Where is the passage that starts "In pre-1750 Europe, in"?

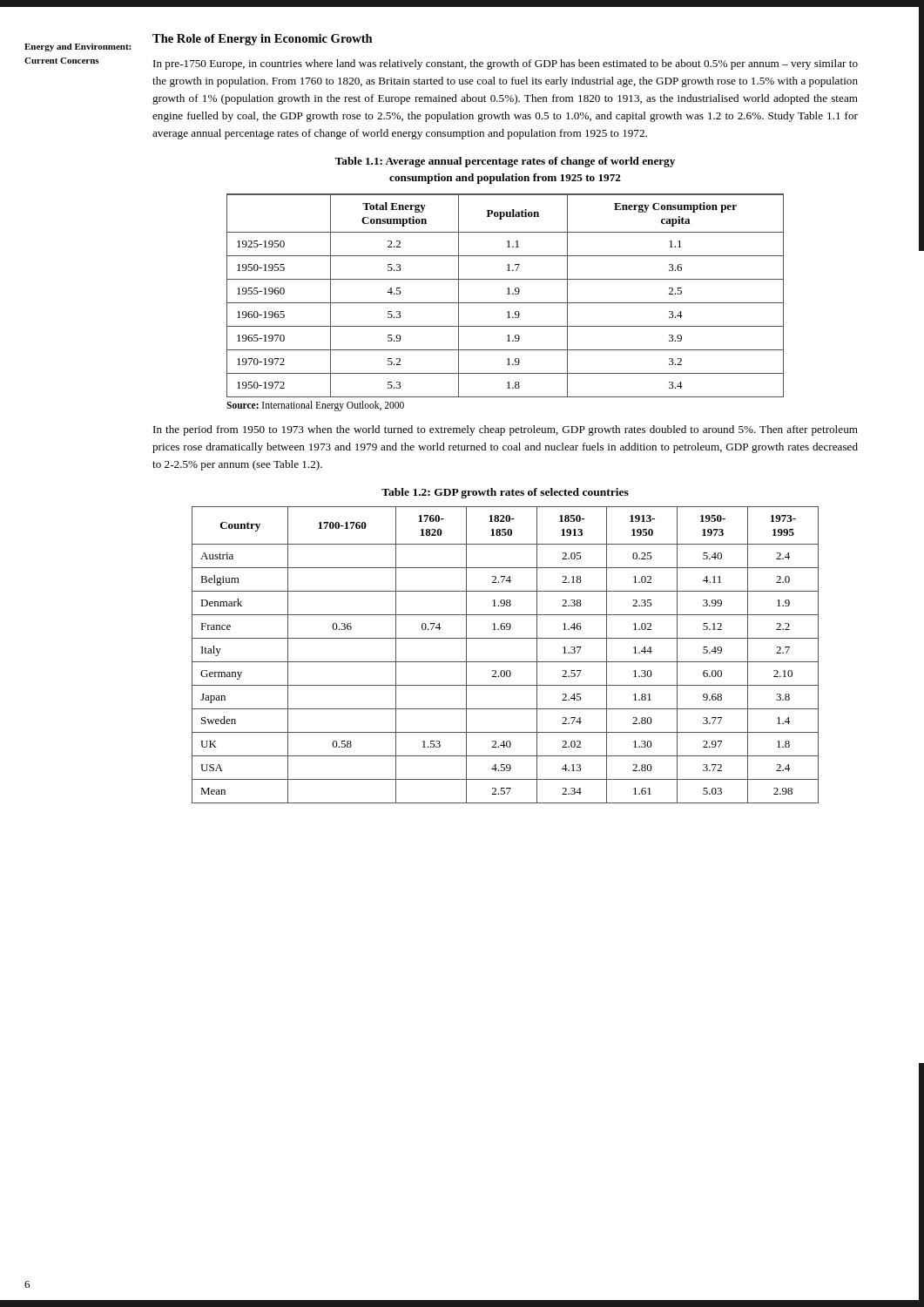coord(505,98)
